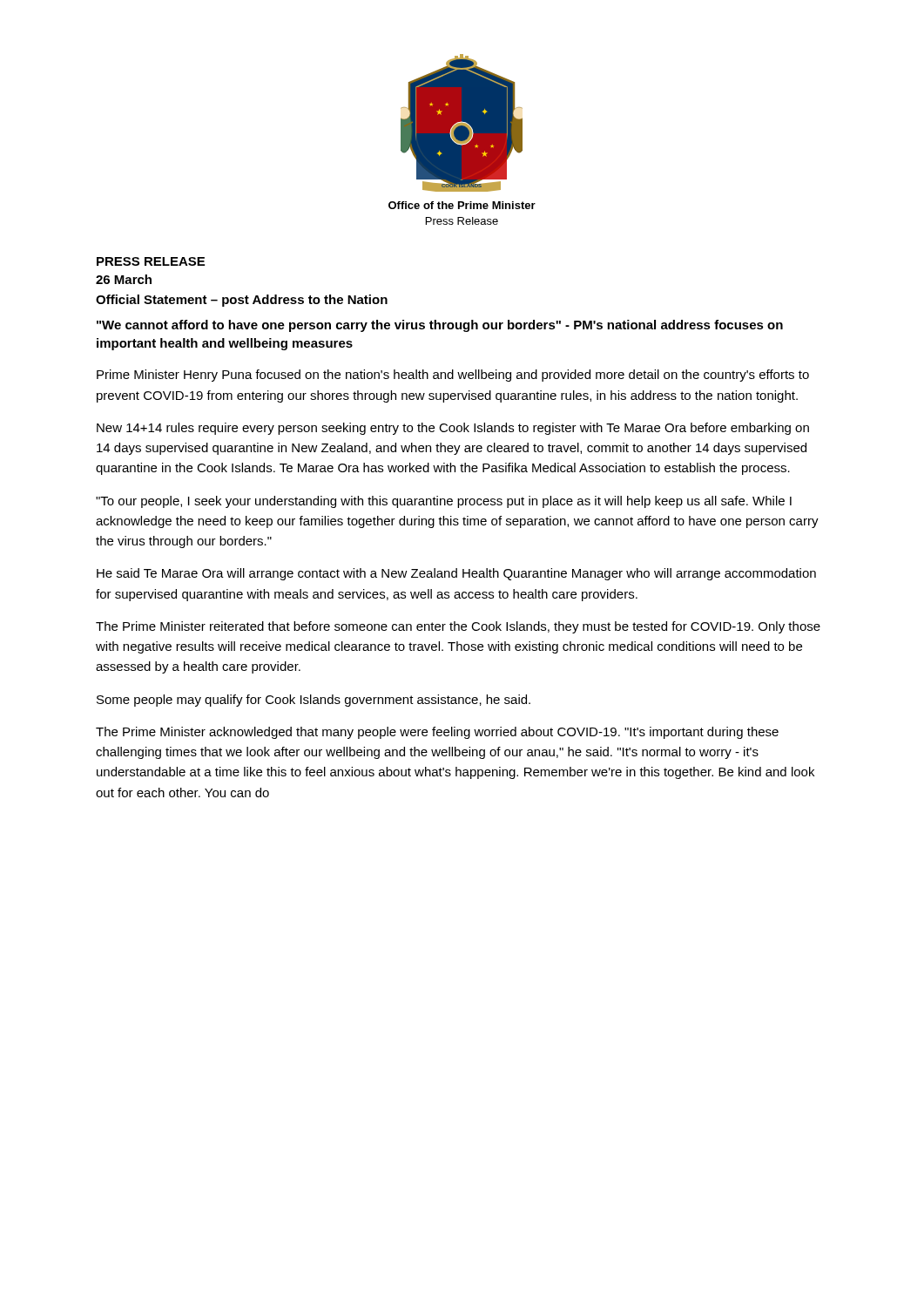Select the passage starting ""We cannot afford to"
This screenshot has width=924, height=1307.
(x=440, y=334)
